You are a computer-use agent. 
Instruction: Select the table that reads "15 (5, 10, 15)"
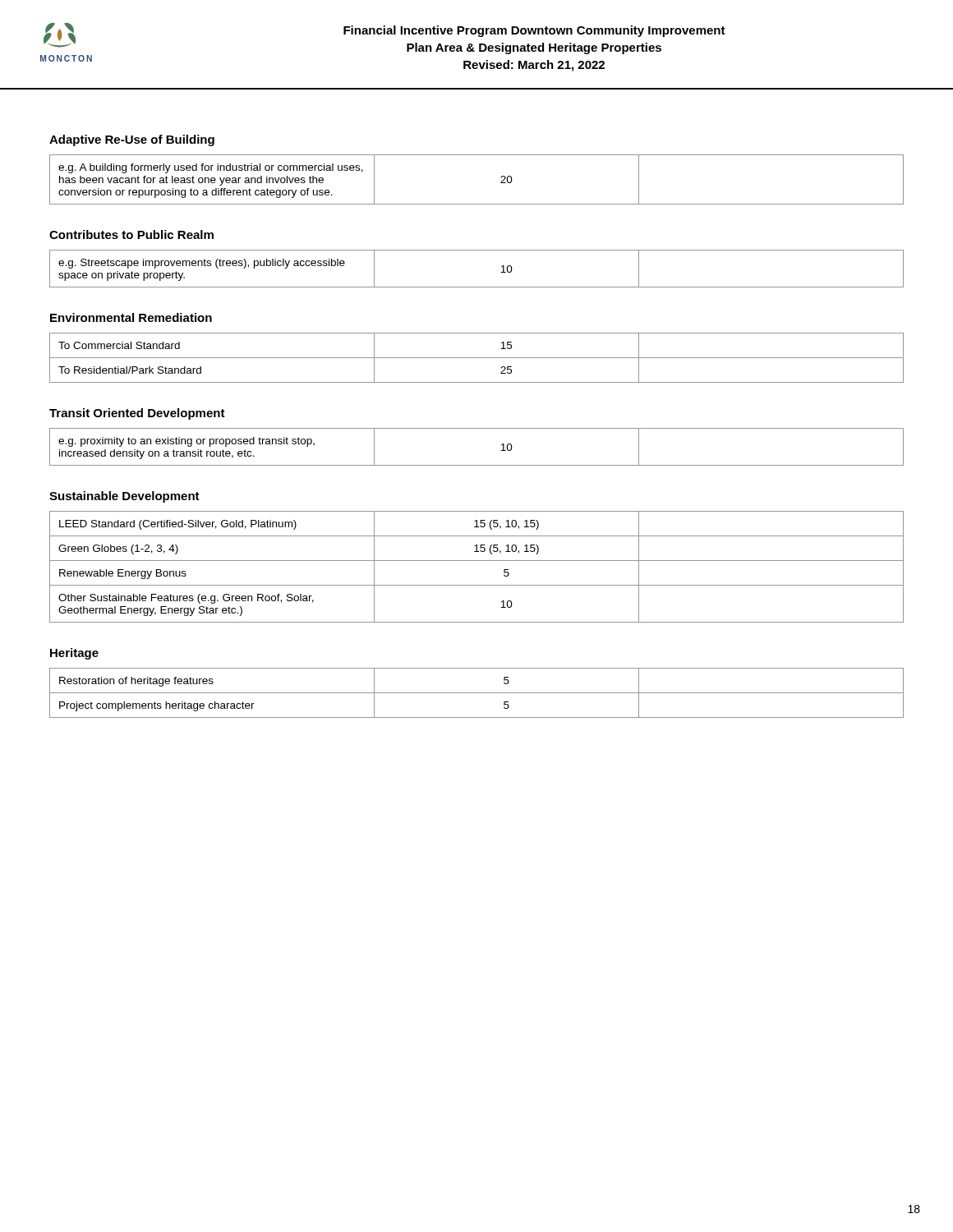tap(476, 567)
